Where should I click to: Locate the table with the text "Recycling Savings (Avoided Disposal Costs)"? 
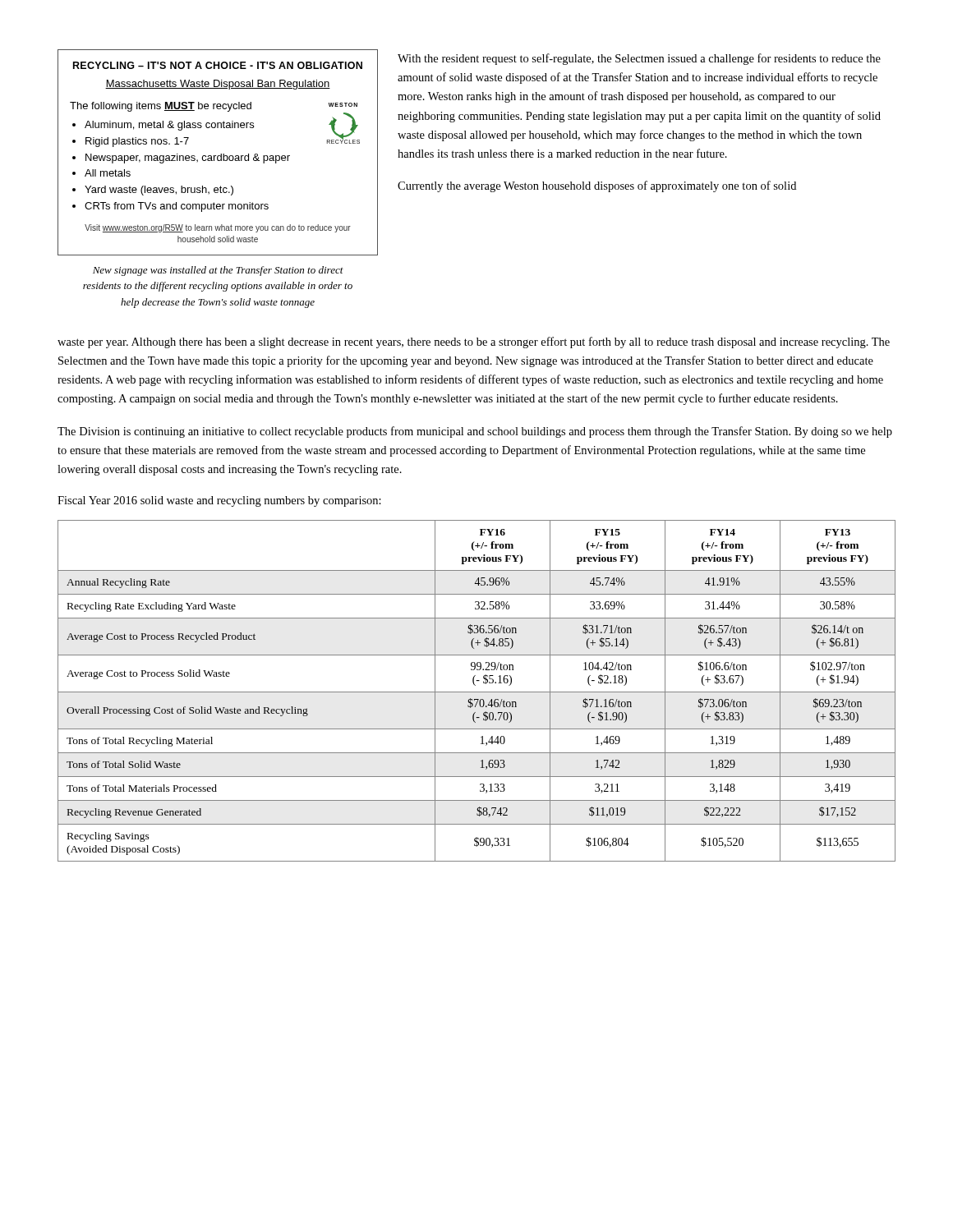(476, 691)
